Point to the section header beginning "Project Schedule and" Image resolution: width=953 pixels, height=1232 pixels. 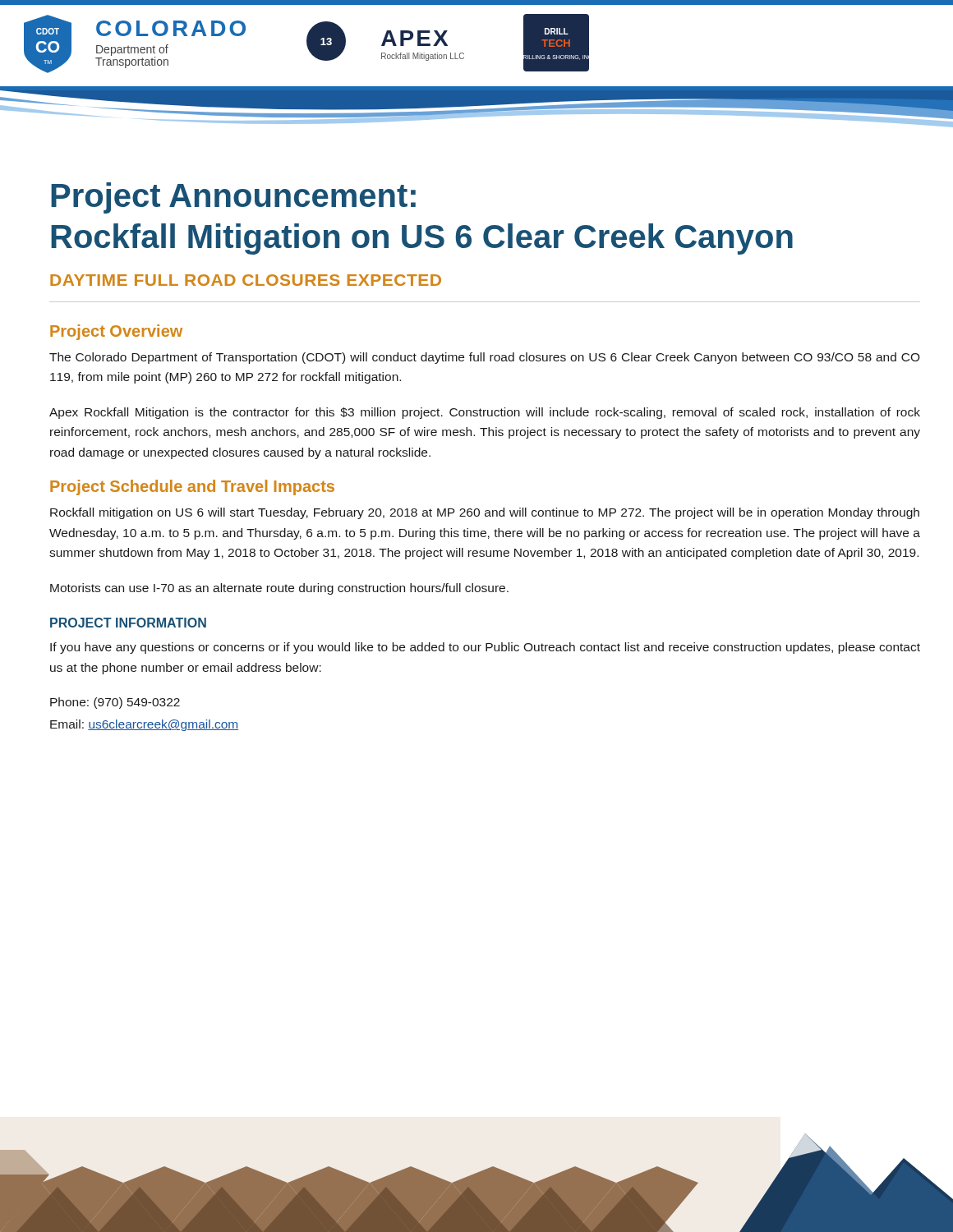point(192,487)
